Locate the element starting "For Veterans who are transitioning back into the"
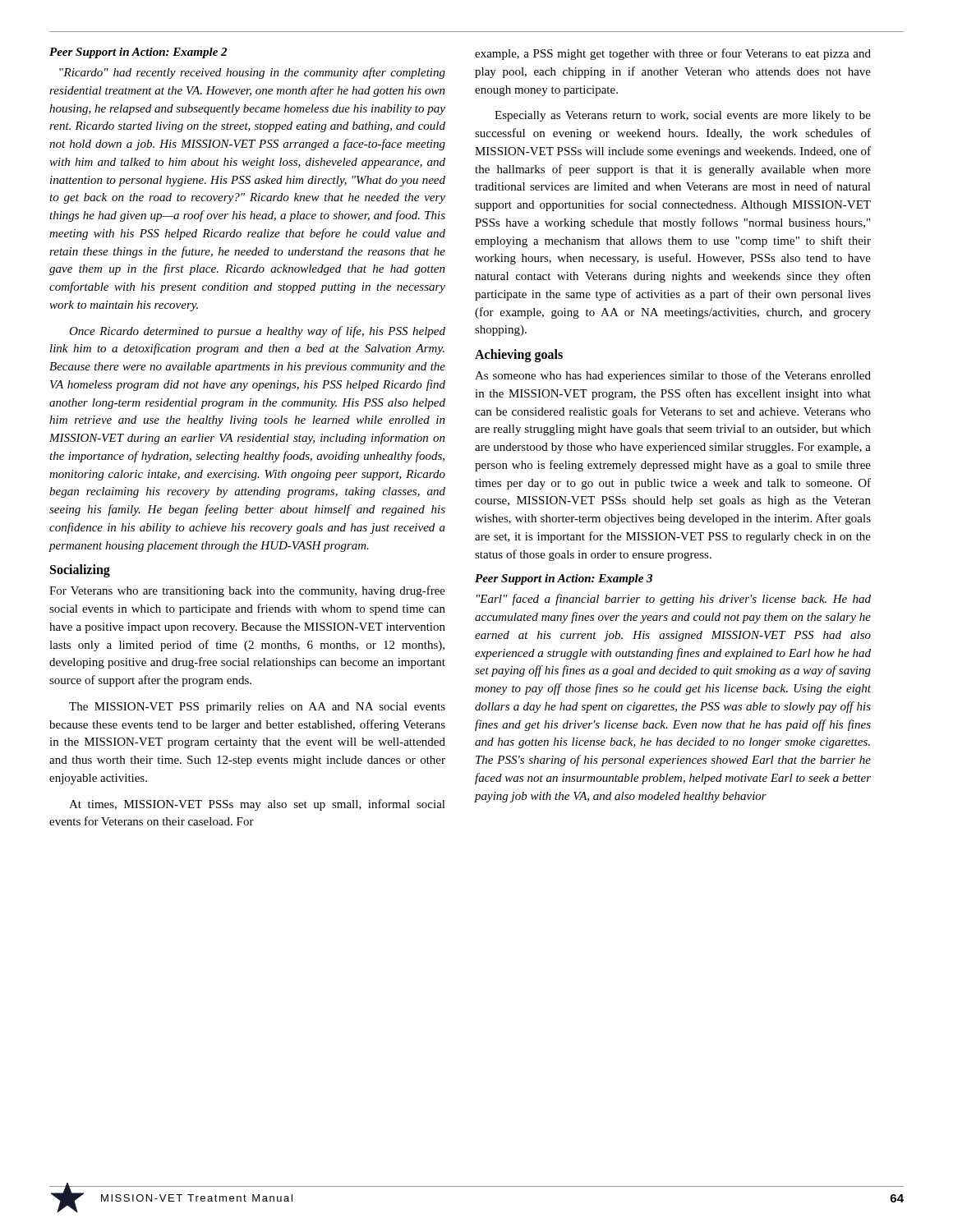Viewport: 953px width, 1232px height. (x=247, y=707)
